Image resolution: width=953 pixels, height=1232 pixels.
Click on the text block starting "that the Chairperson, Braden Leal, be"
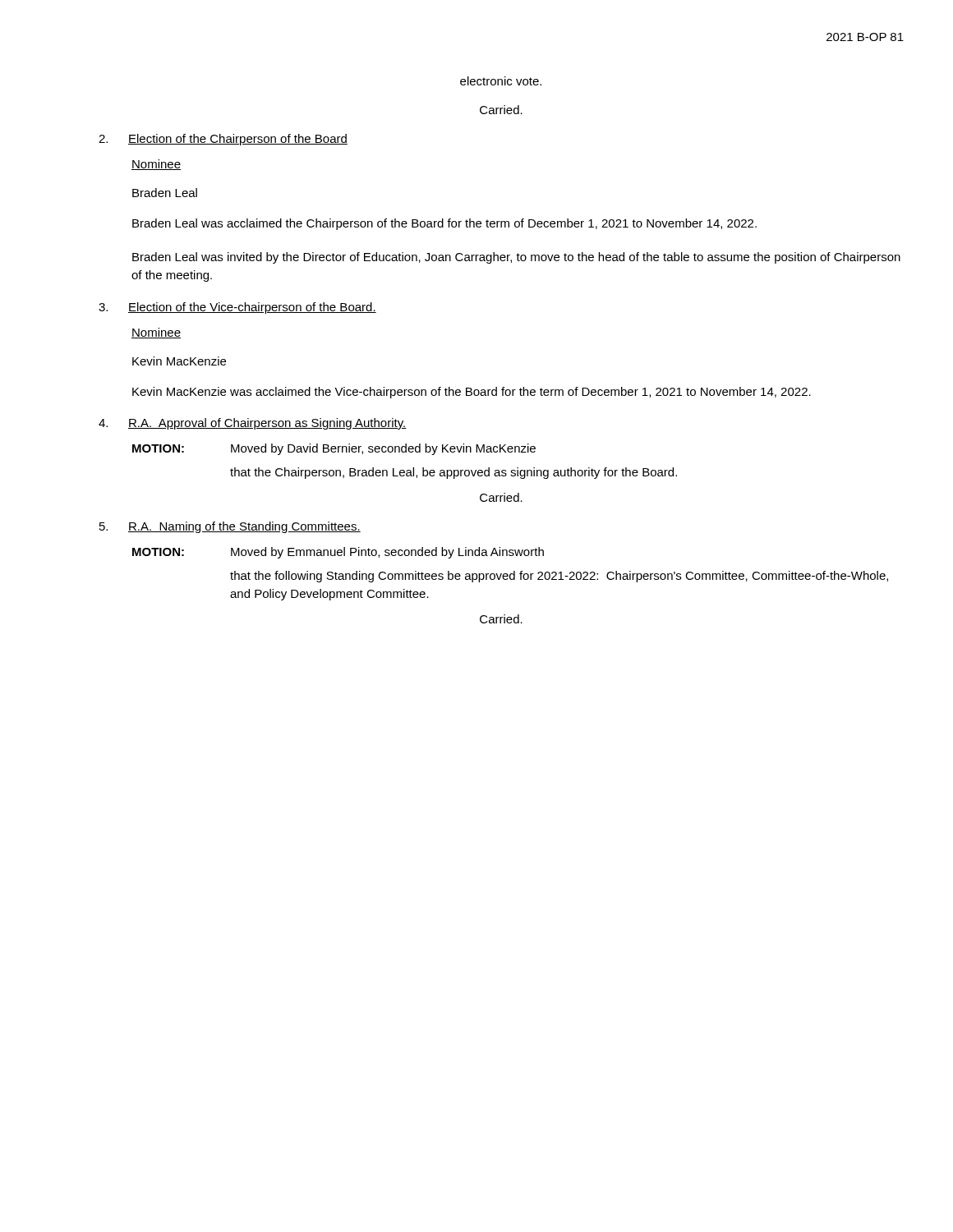(x=567, y=472)
